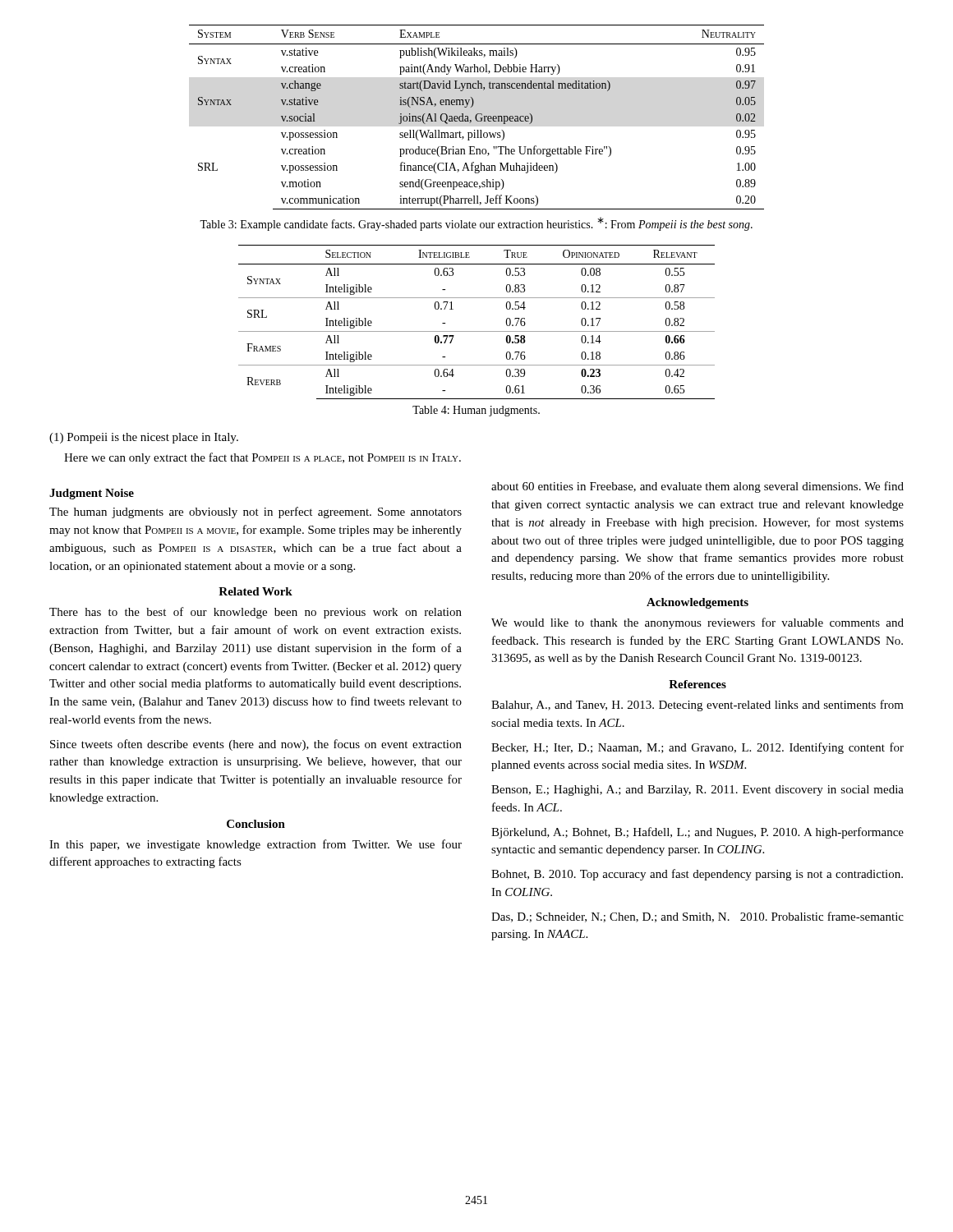The width and height of the screenshot is (953, 1232).
Task: Find the text block that says "There has to the best of our knowledge"
Action: click(255, 706)
